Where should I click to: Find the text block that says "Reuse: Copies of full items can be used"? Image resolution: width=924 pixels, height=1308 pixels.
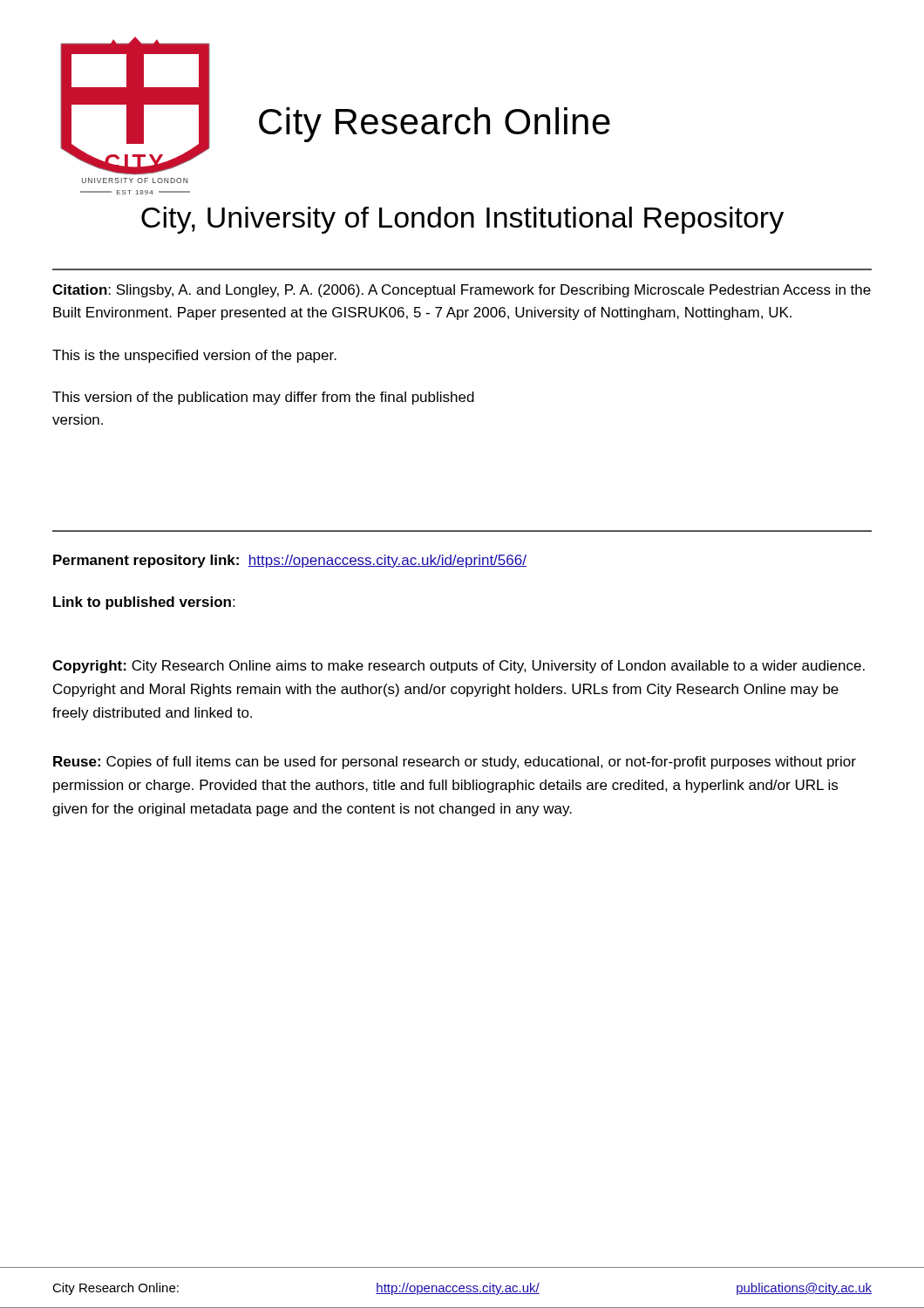(454, 785)
